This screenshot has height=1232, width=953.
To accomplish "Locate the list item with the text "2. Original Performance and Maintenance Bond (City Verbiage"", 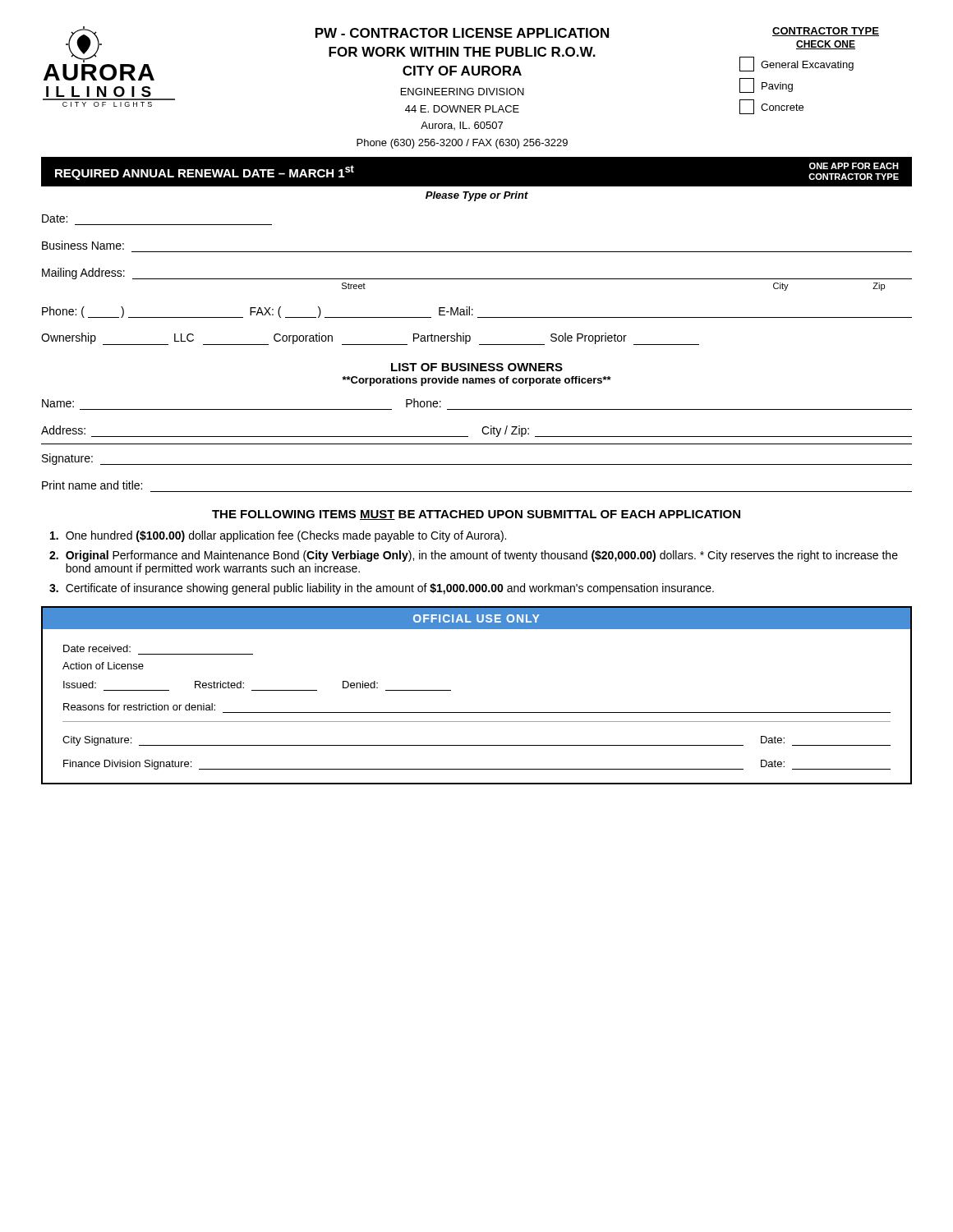I will (x=481, y=562).
